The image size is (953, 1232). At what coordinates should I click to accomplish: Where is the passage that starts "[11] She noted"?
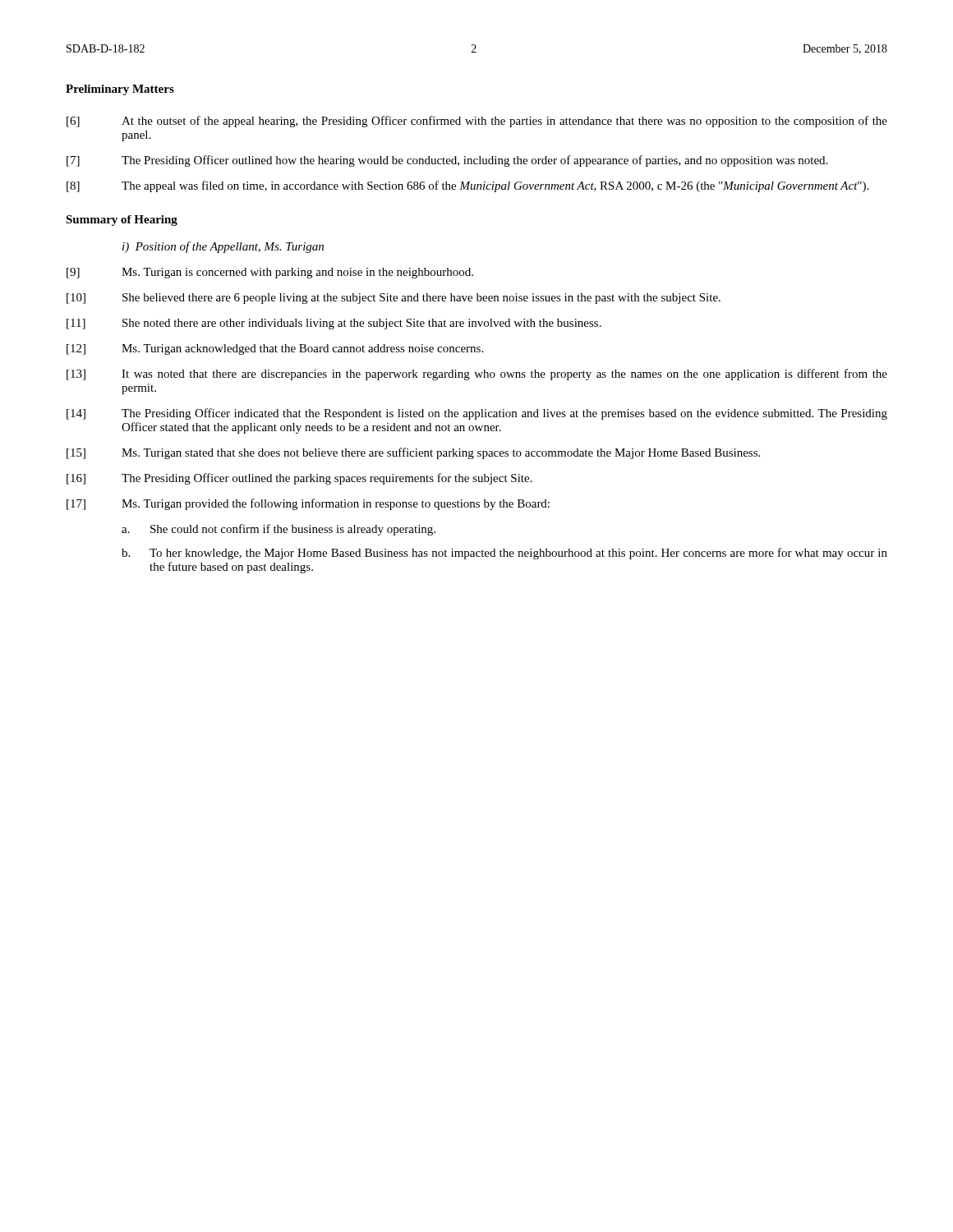[x=476, y=323]
